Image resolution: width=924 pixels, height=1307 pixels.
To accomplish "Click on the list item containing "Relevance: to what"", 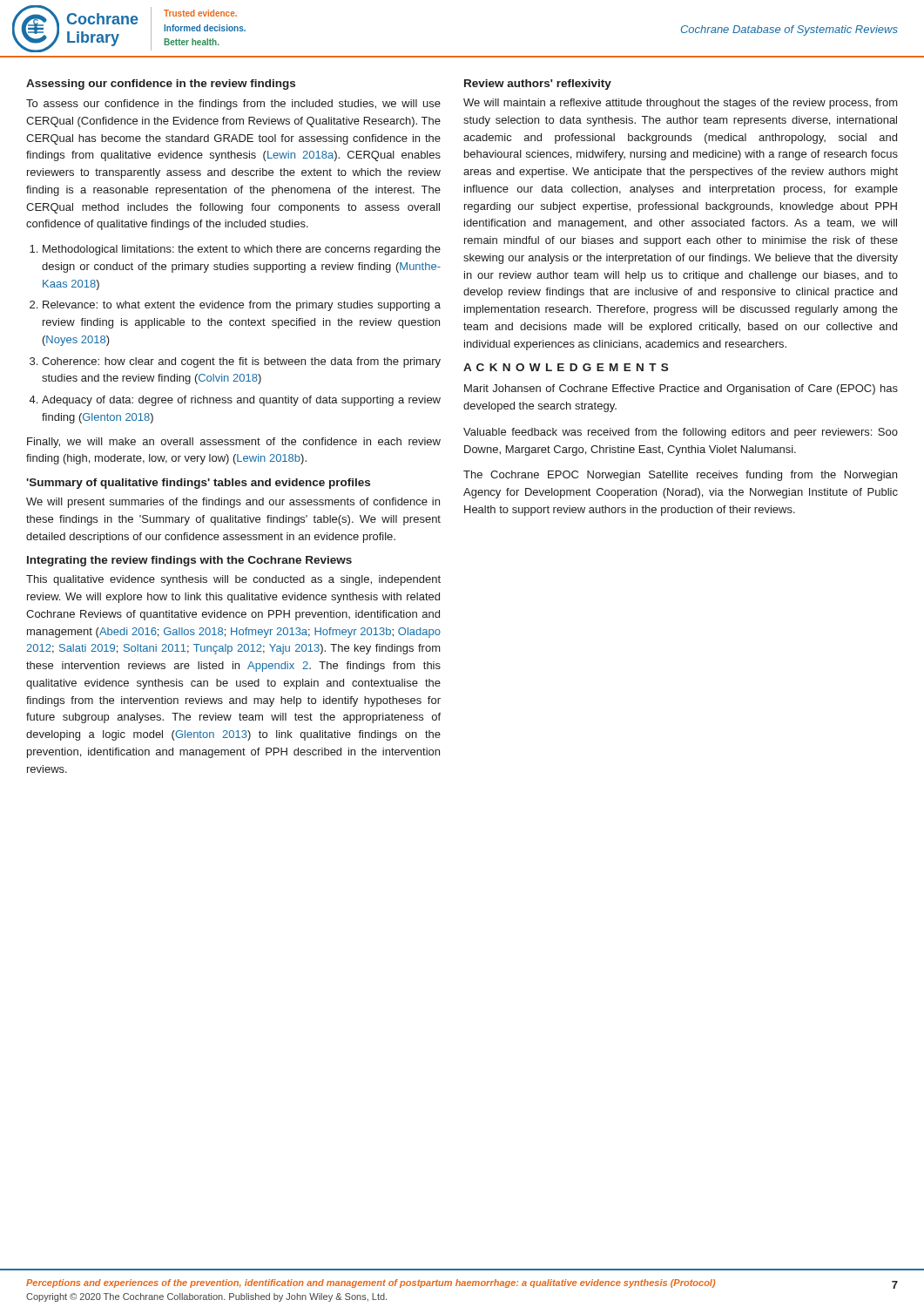I will (241, 322).
